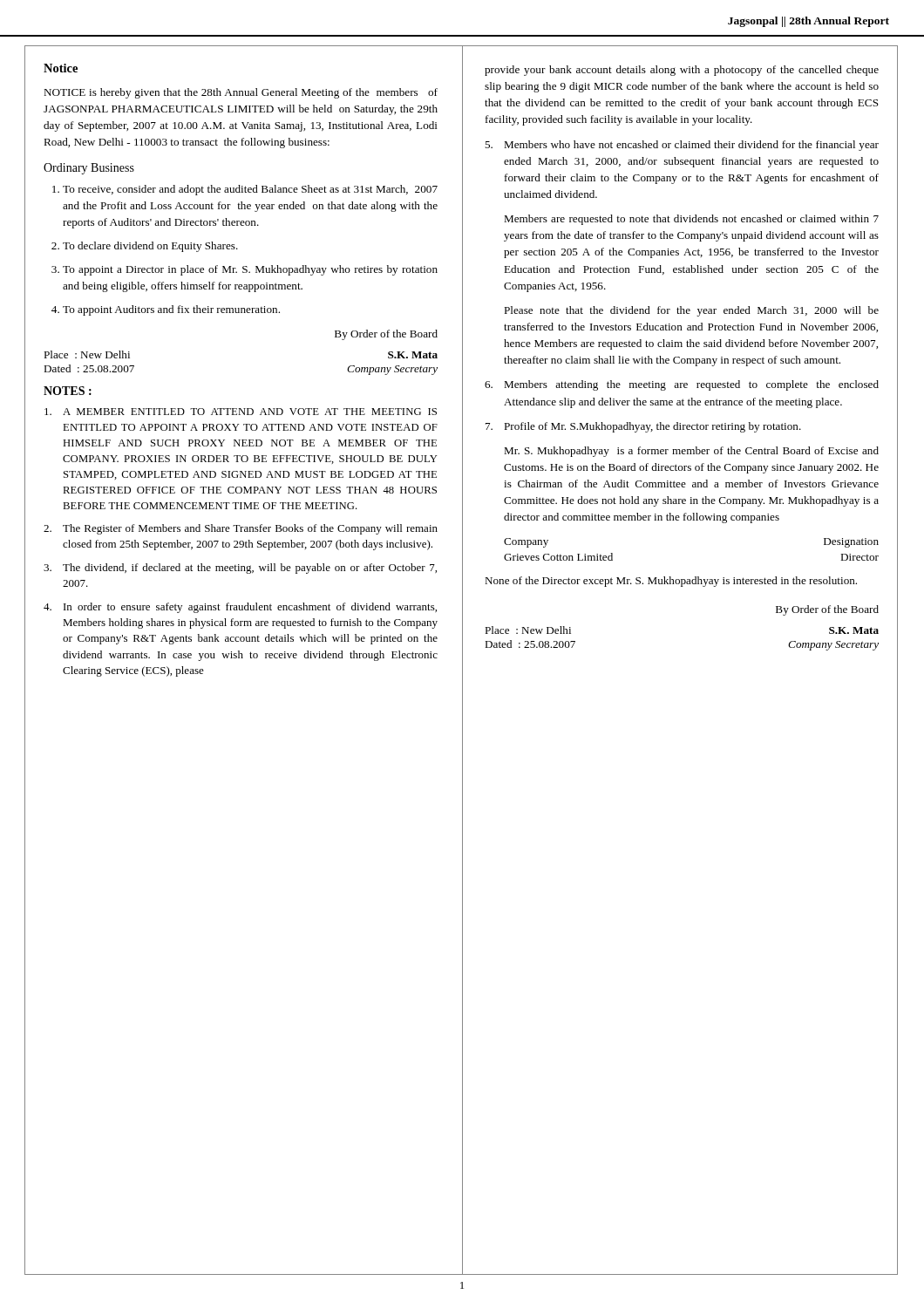Select the element starting "provide your bank account details along with"

682,94
